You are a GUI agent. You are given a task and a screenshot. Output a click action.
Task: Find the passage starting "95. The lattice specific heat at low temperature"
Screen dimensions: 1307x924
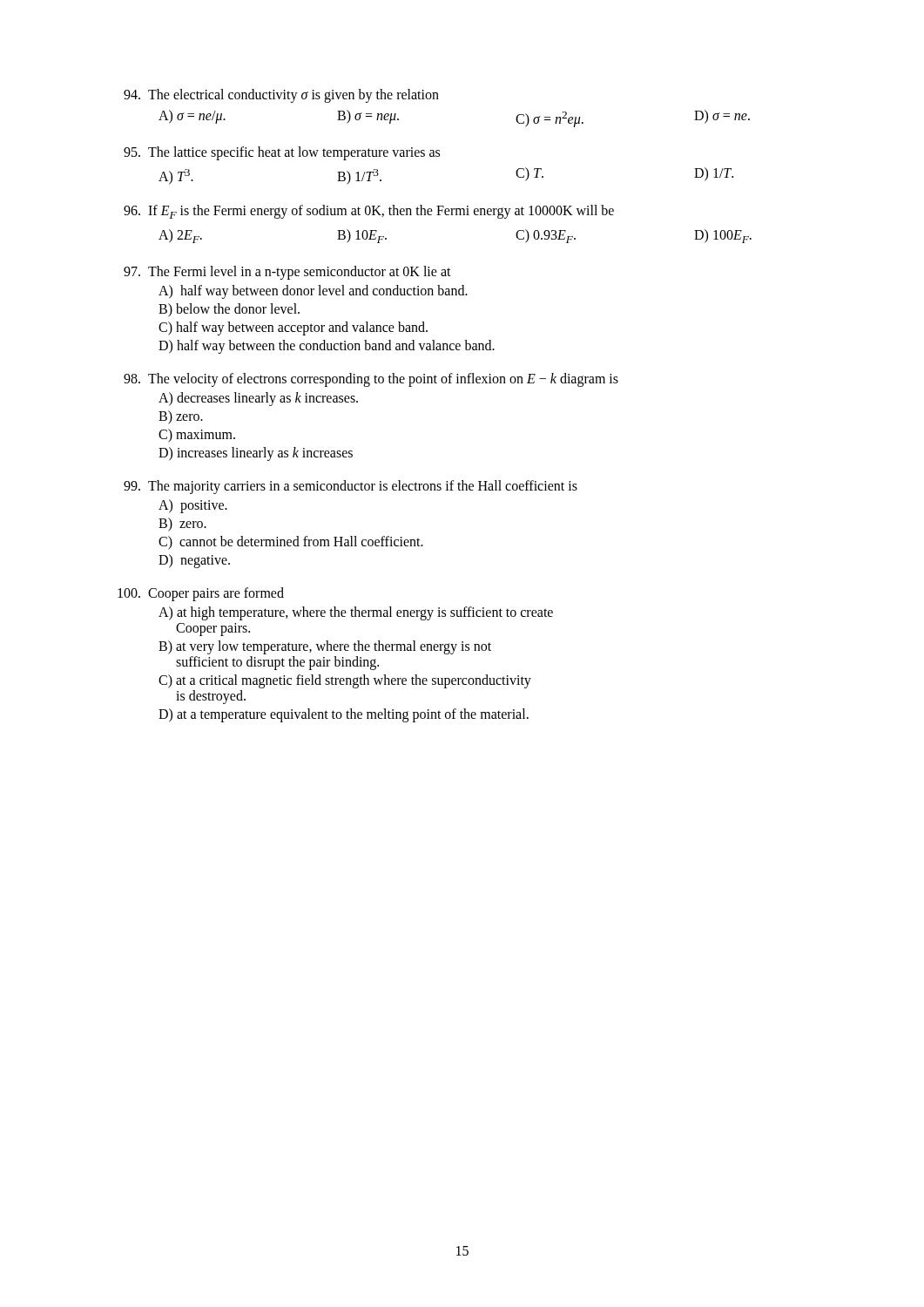282,153
